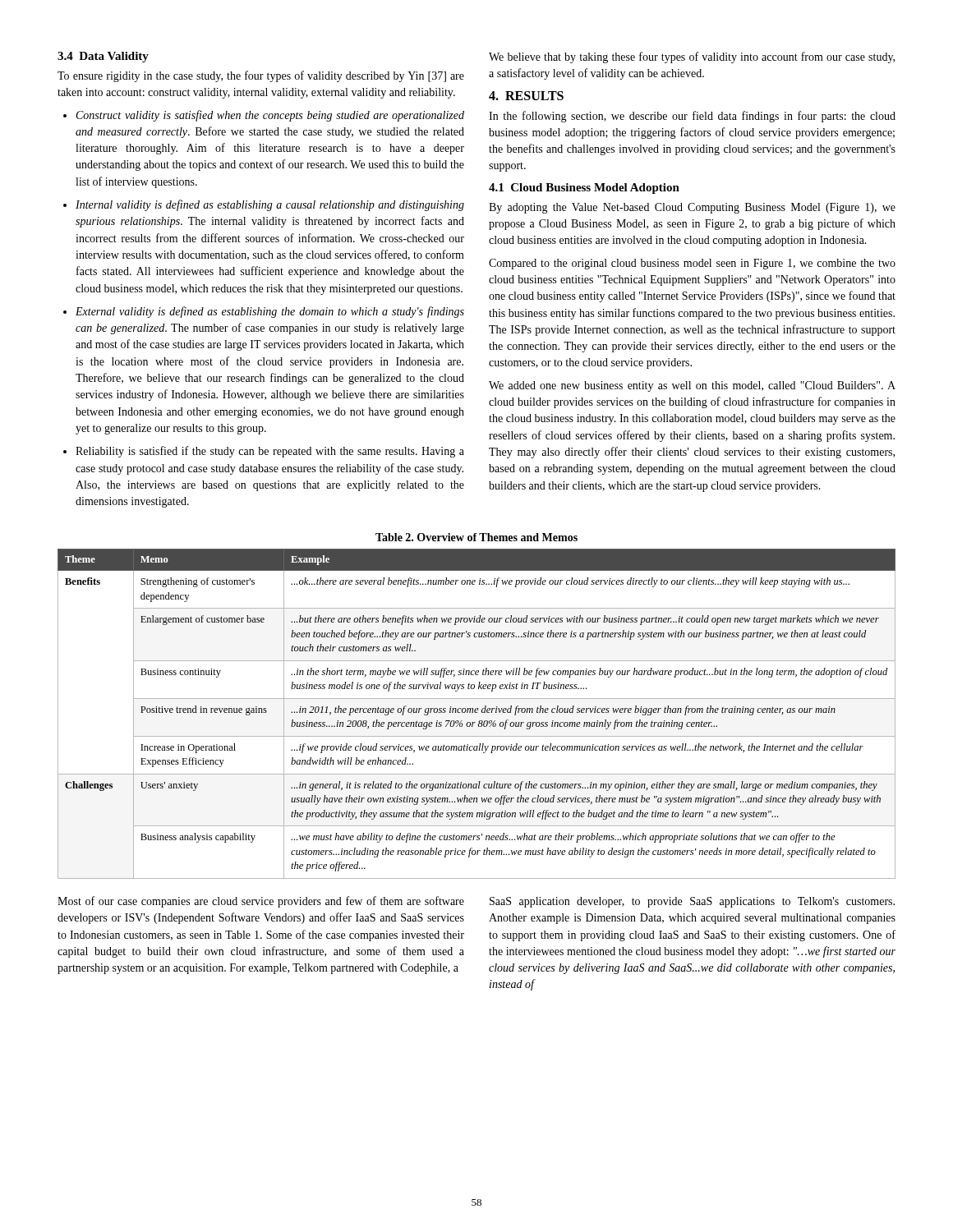This screenshot has width=953, height=1232.
Task: Find the text block with the text "Compared to the original cloud business model"
Action: [692, 313]
